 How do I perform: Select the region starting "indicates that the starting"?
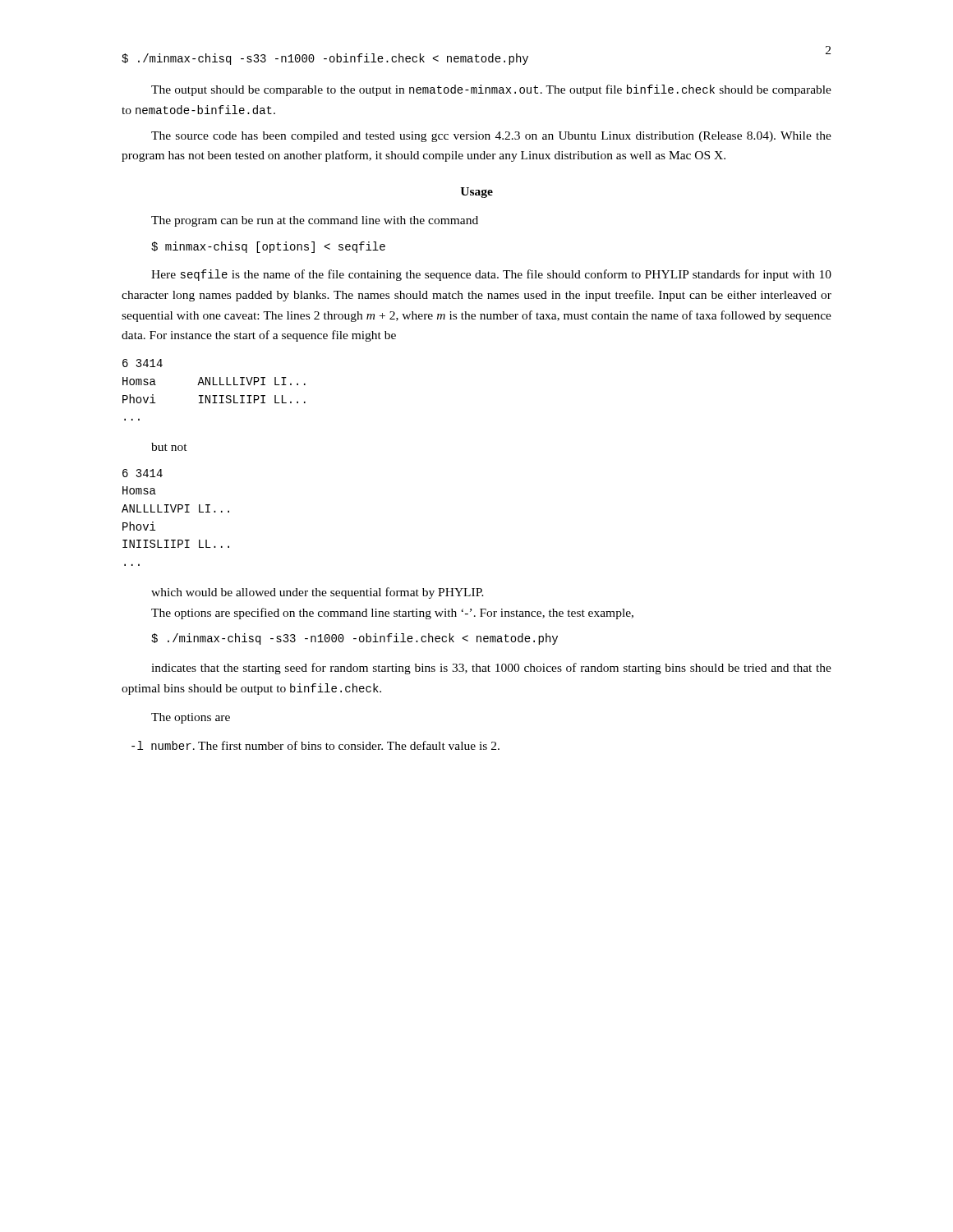tap(476, 679)
